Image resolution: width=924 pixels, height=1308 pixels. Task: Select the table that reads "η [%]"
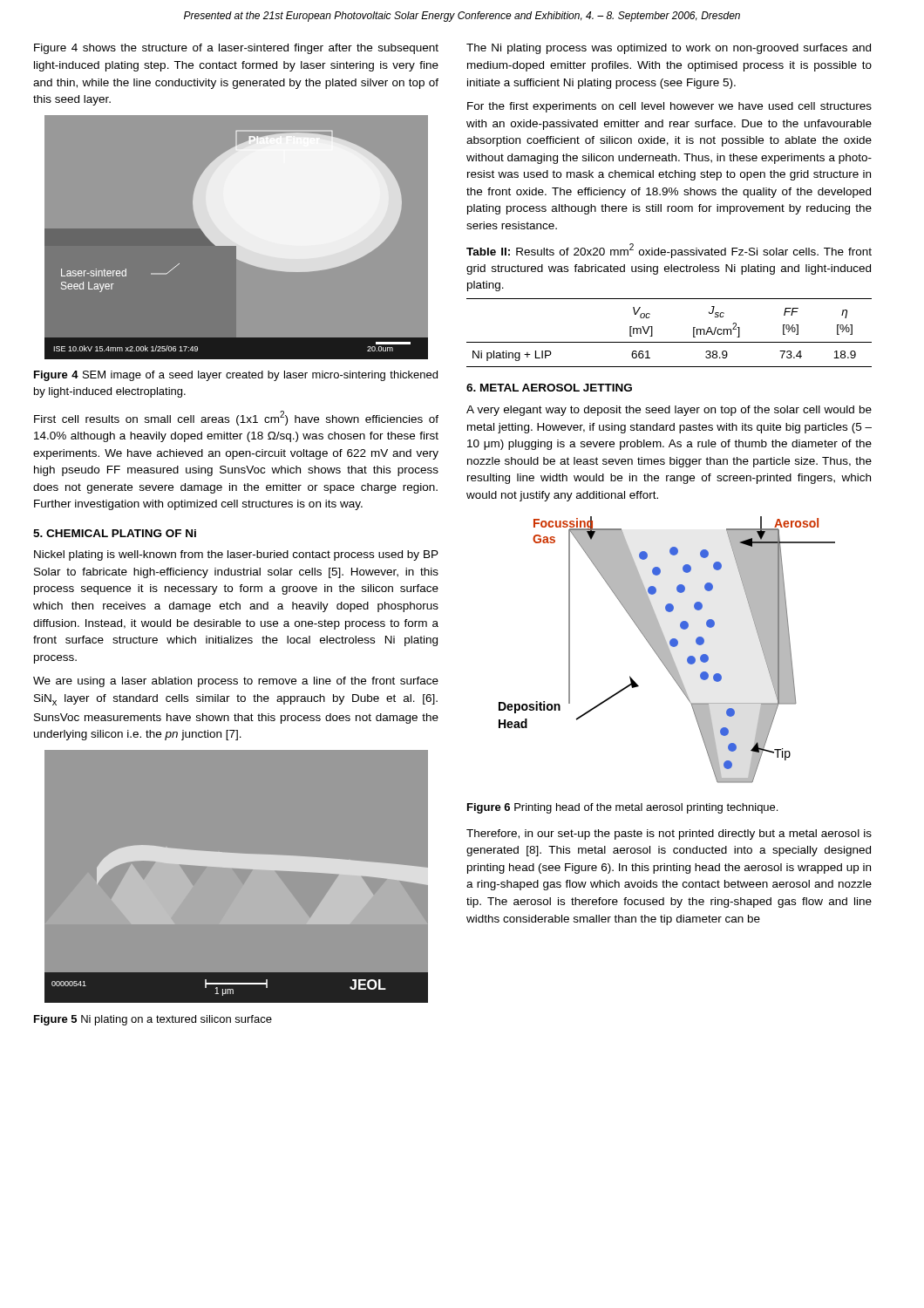click(669, 333)
